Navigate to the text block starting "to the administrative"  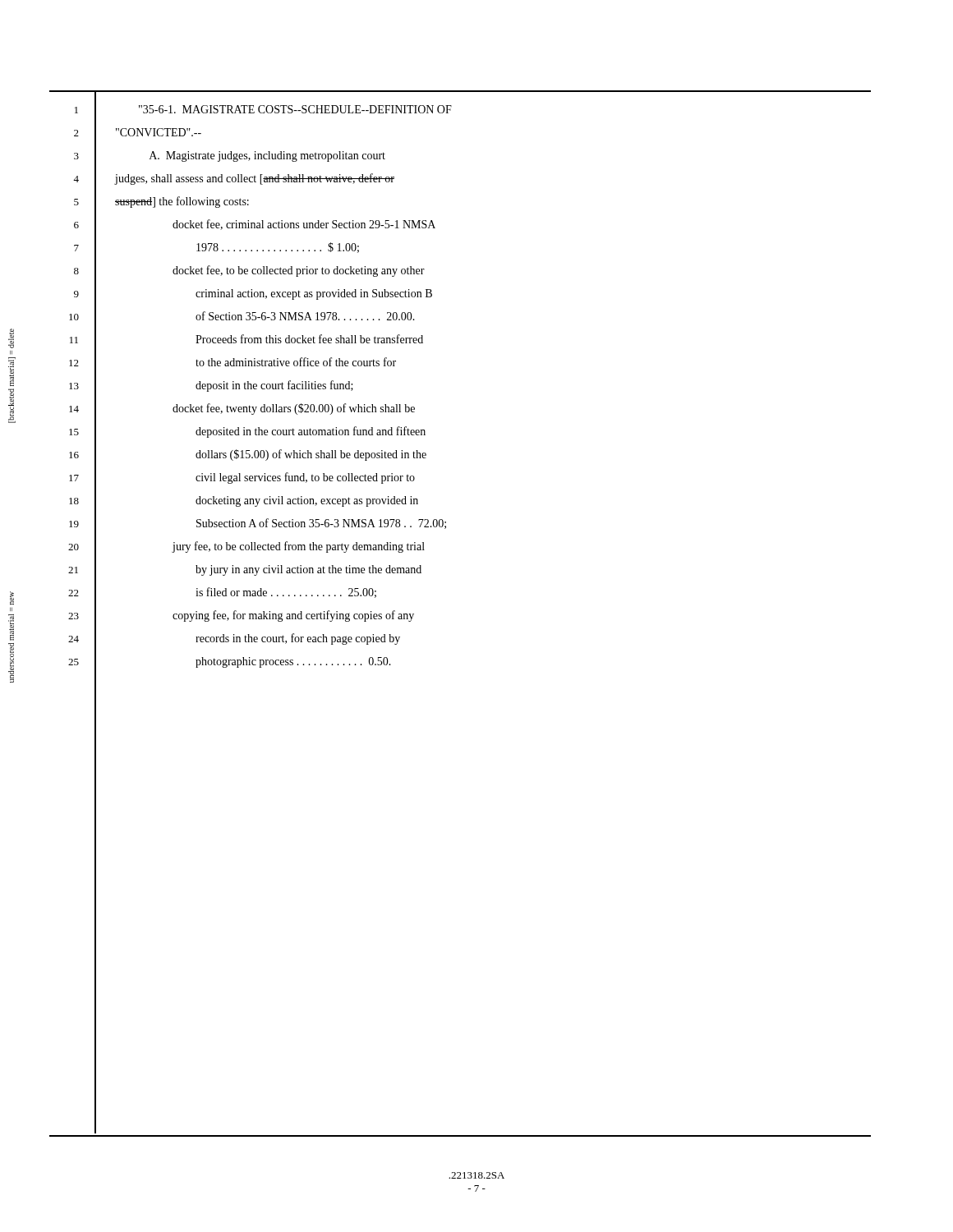click(x=256, y=363)
